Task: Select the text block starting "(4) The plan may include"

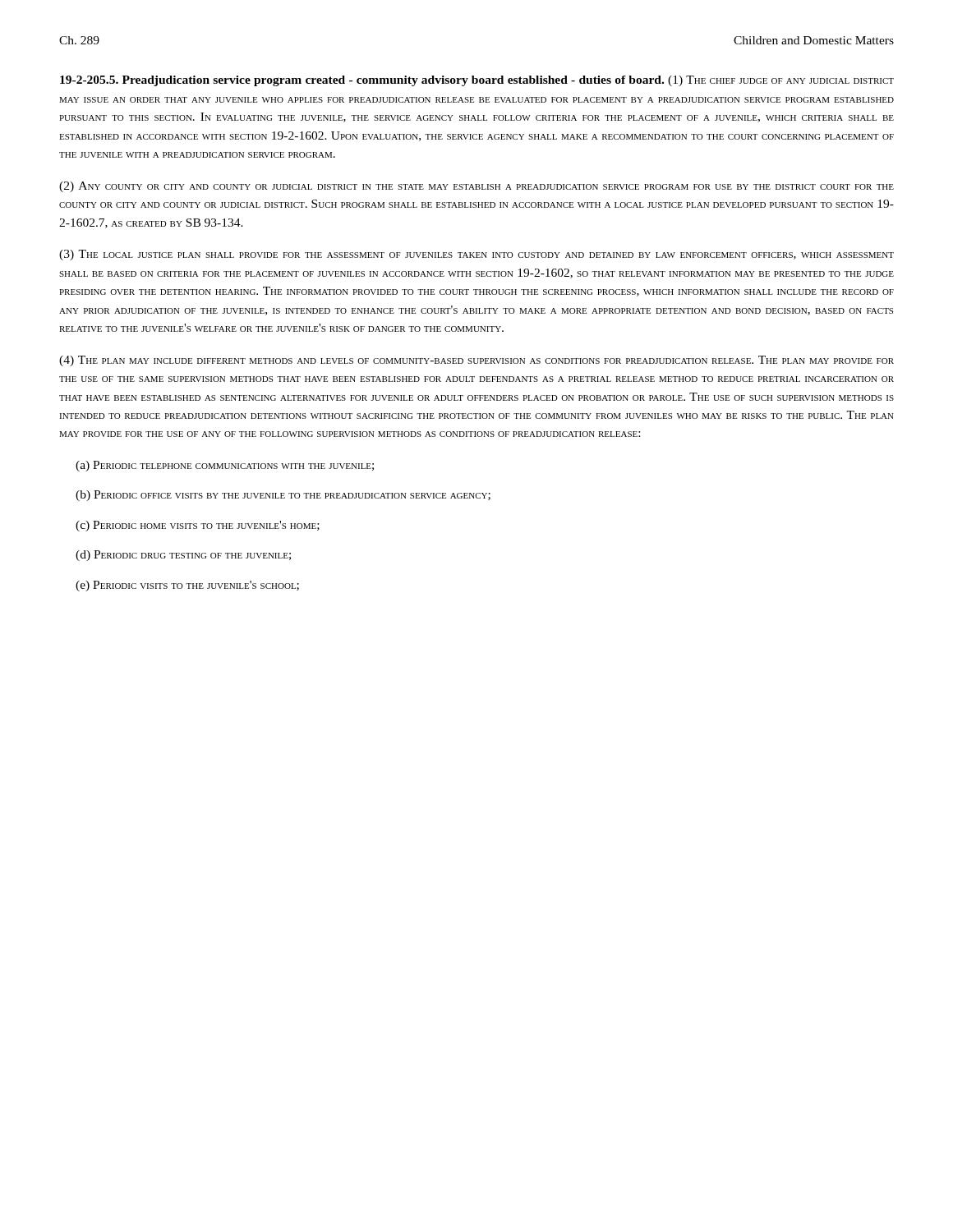Action: pos(476,397)
